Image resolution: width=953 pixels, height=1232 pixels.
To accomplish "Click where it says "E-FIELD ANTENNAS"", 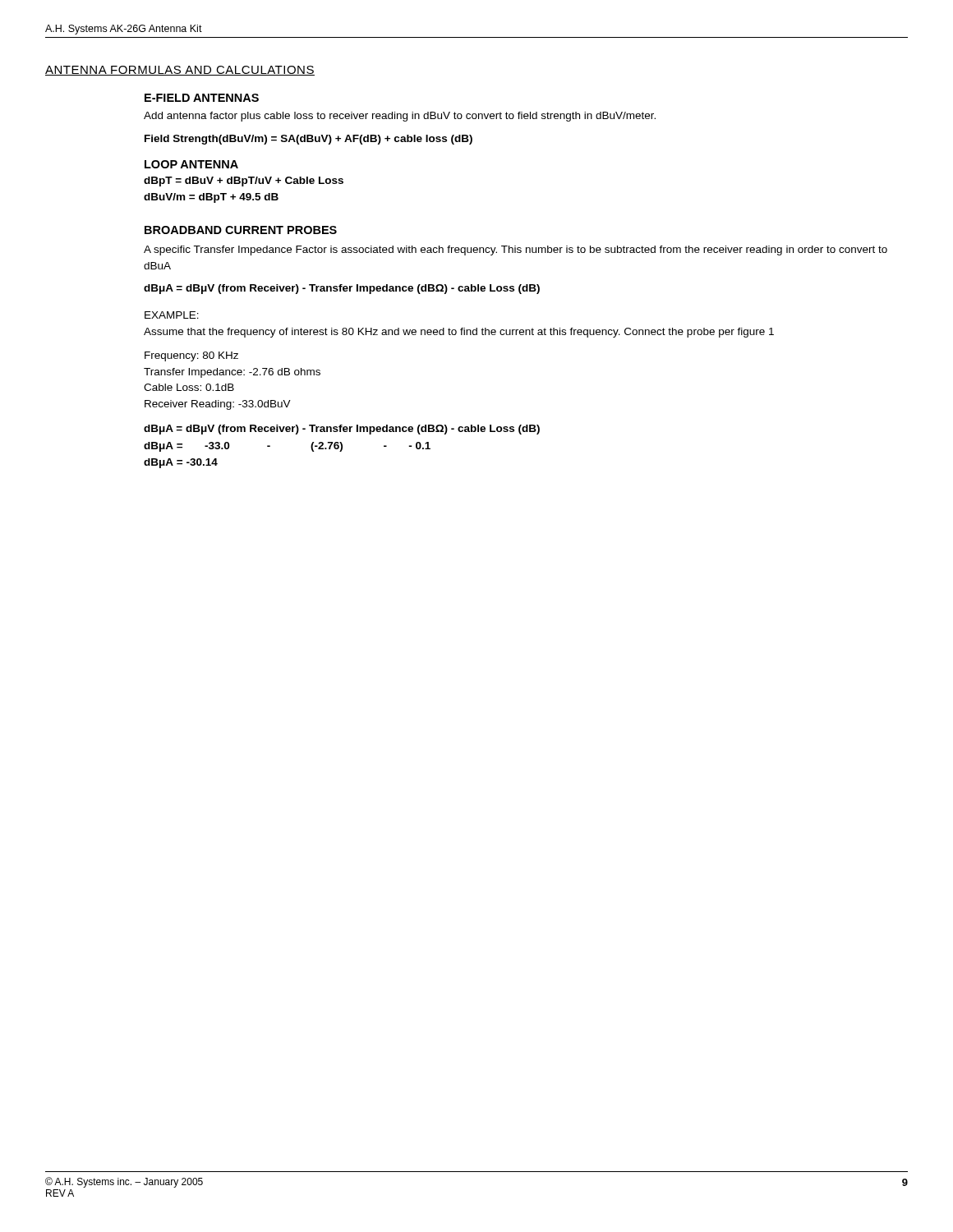I will point(201,98).
